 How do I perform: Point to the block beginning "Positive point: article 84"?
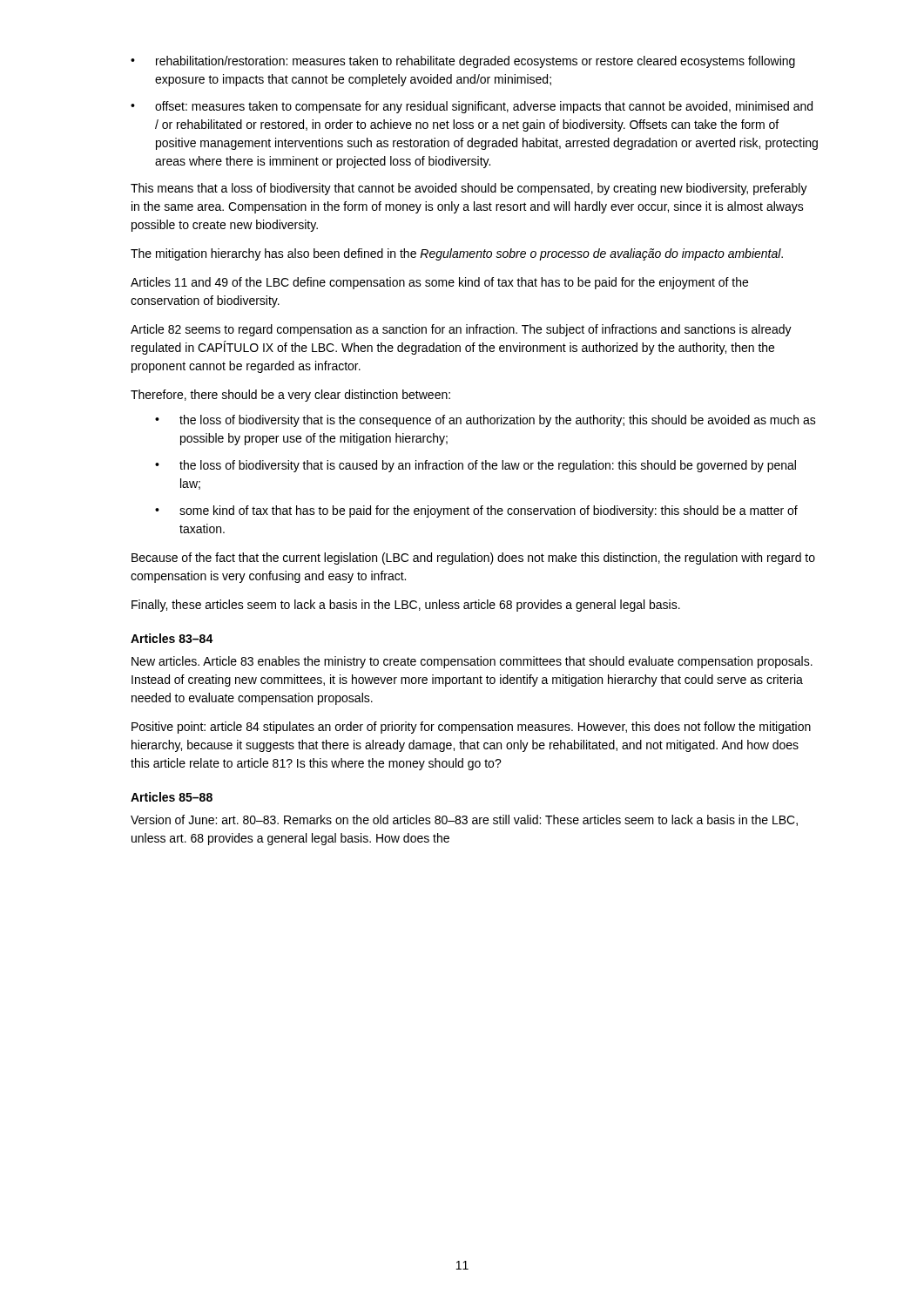click(x=471, y=745)
